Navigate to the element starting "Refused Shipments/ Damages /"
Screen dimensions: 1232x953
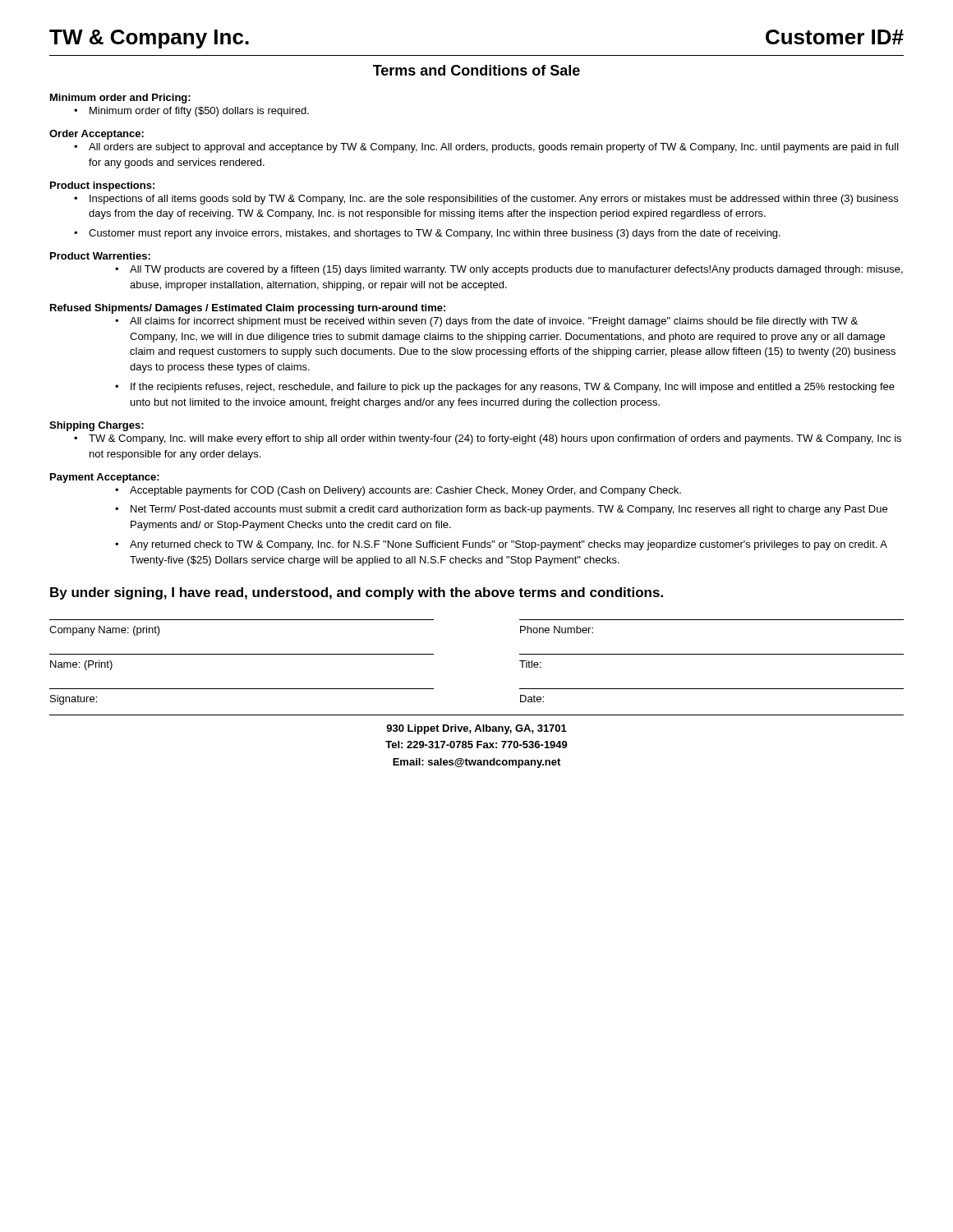click(248, 307)
